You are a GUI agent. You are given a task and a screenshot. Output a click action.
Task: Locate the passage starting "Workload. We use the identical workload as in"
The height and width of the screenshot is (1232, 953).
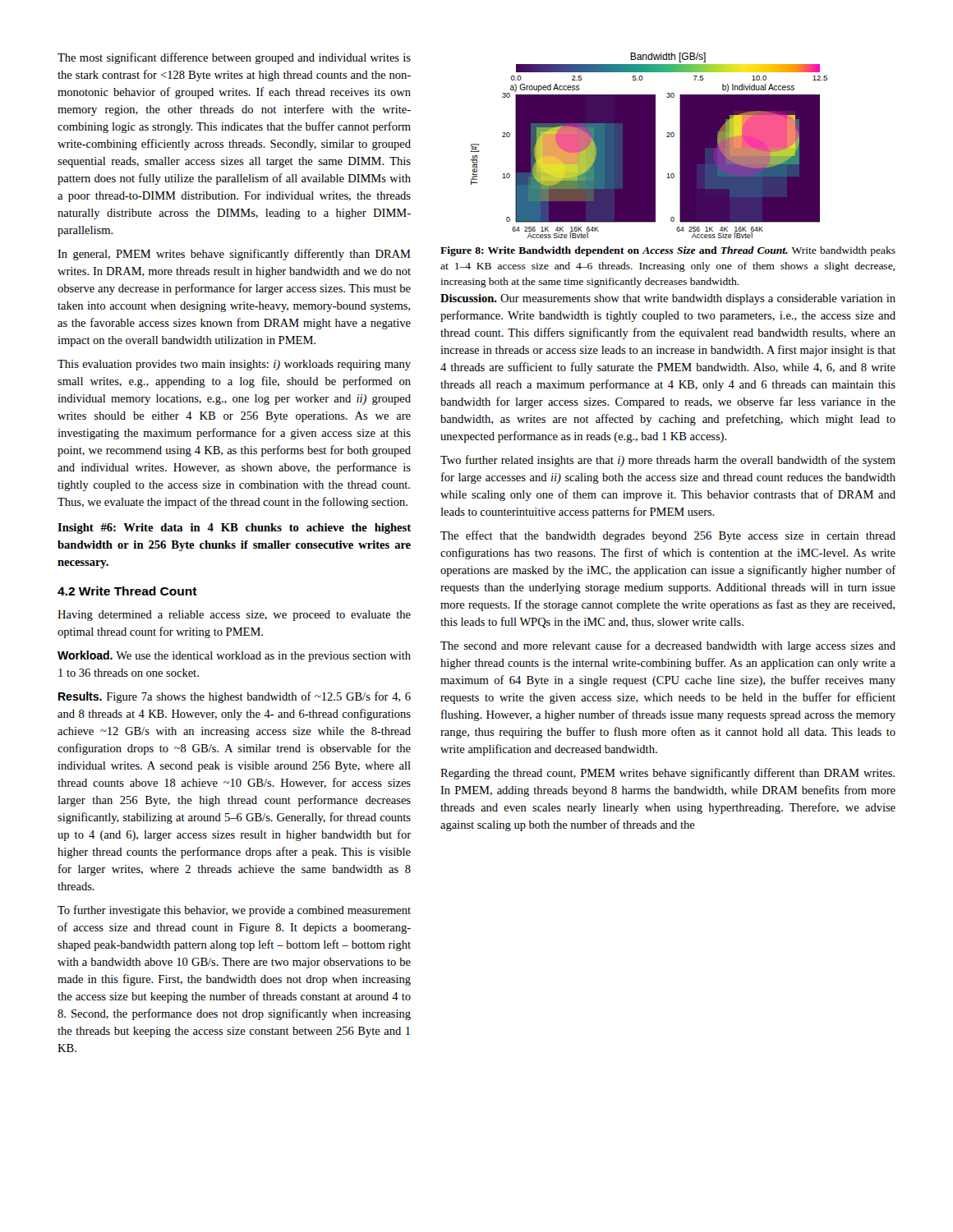coord(234,664)
